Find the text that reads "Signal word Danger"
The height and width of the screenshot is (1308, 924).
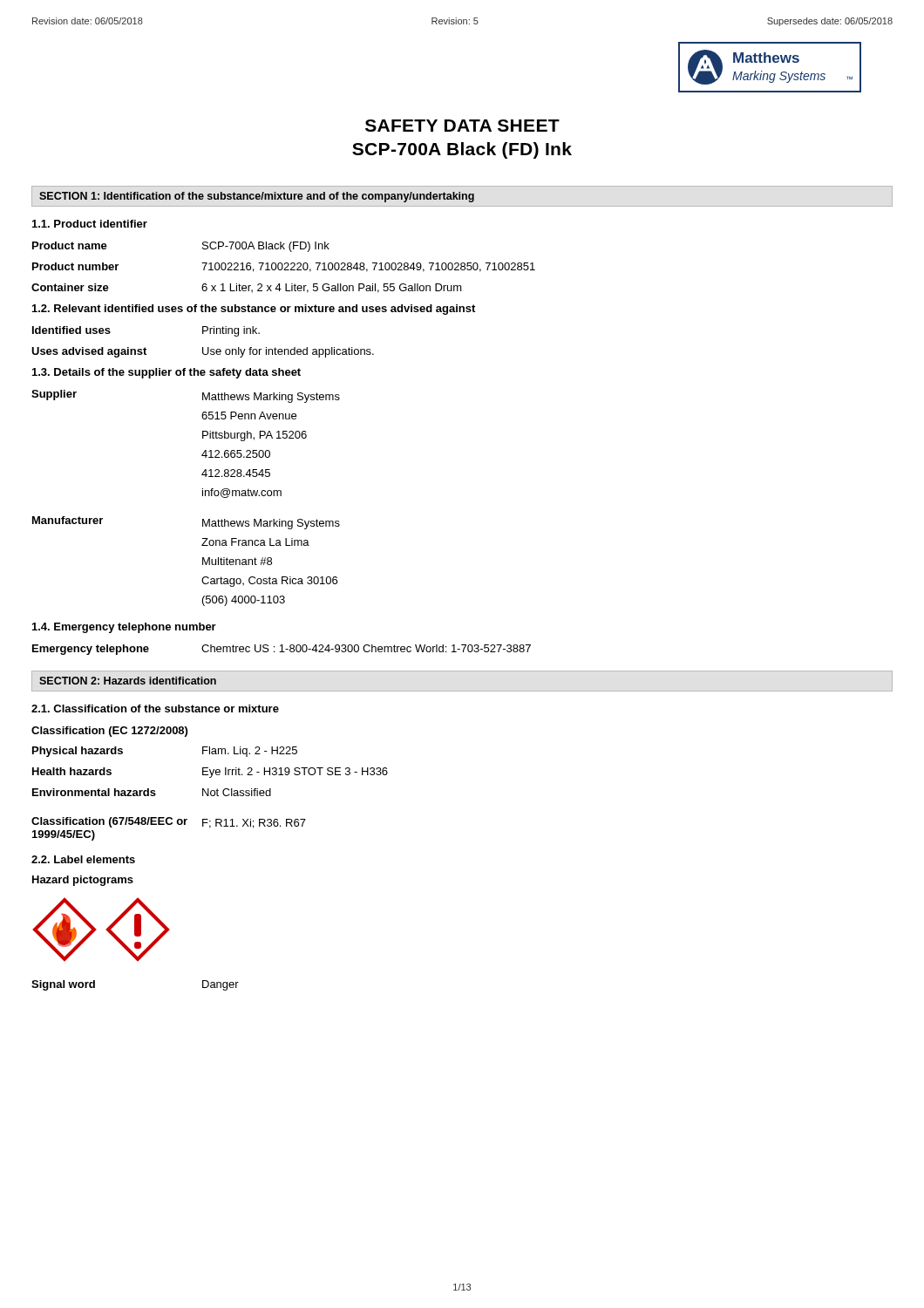pos(57,985)
